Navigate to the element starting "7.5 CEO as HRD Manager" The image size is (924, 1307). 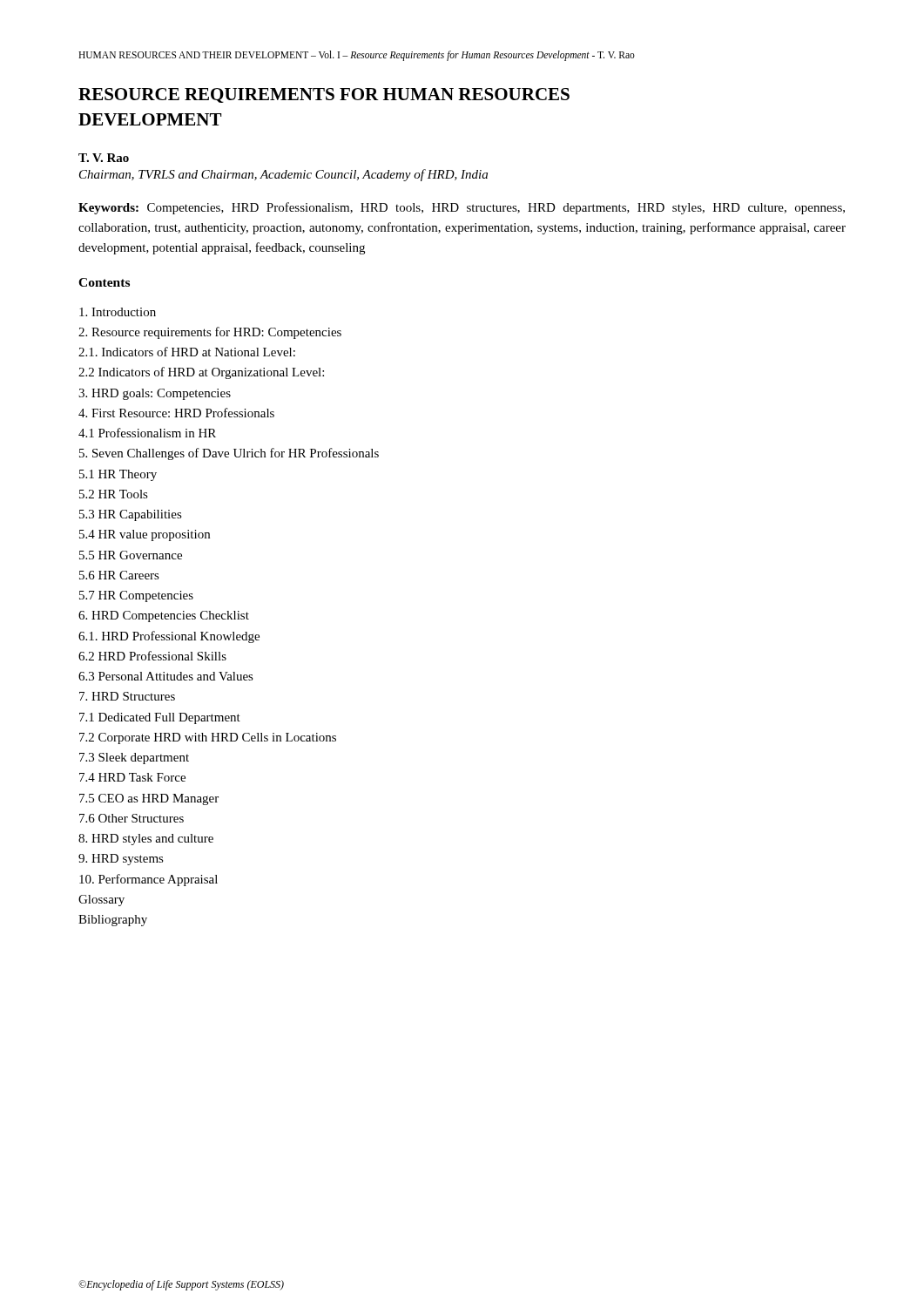click(x=149, y=799)
